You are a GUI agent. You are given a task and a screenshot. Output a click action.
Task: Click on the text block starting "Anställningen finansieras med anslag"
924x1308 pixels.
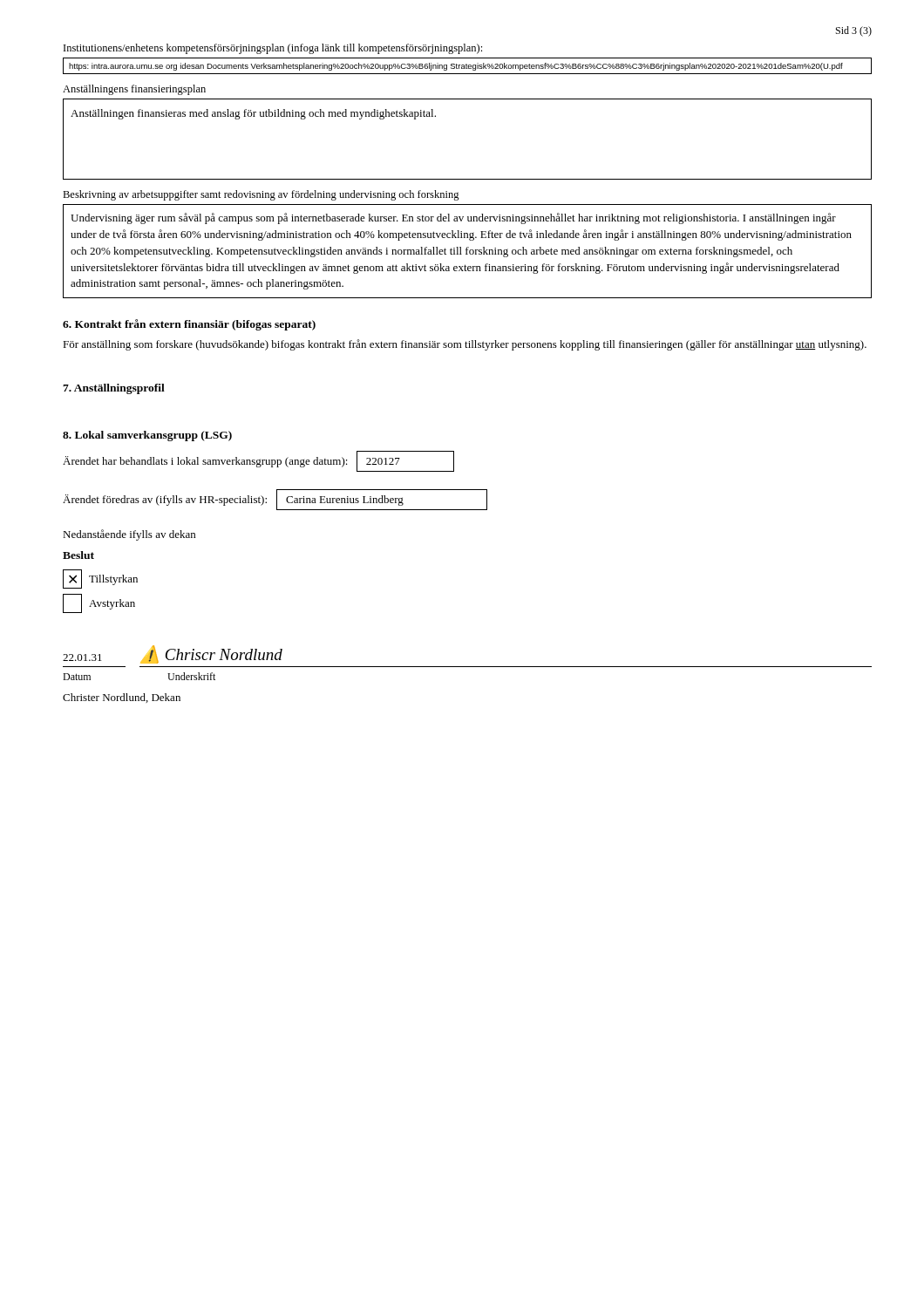pyautogui.click(x=254, y=113)
